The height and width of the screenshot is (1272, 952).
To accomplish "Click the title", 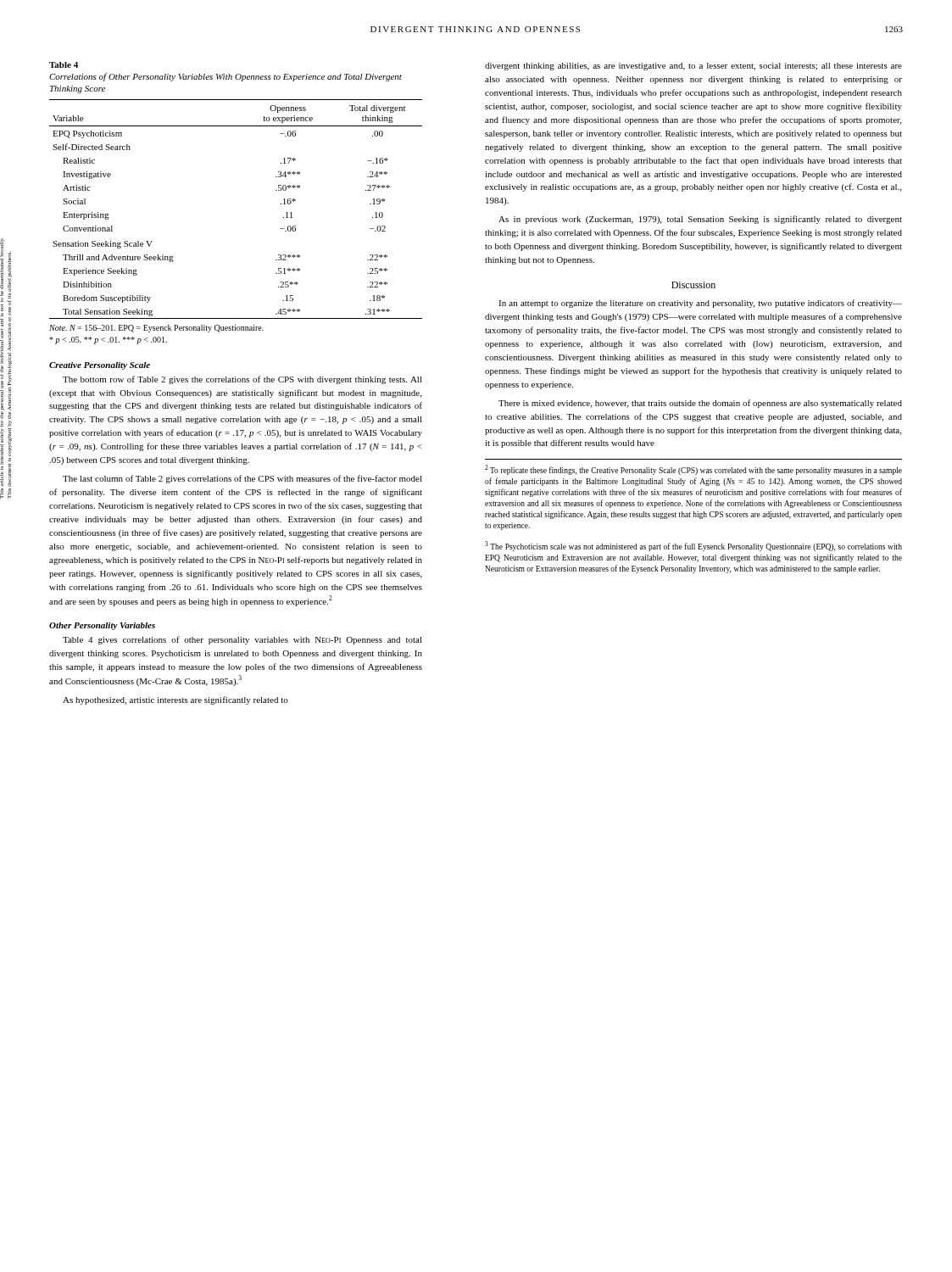I will (64, 64).
